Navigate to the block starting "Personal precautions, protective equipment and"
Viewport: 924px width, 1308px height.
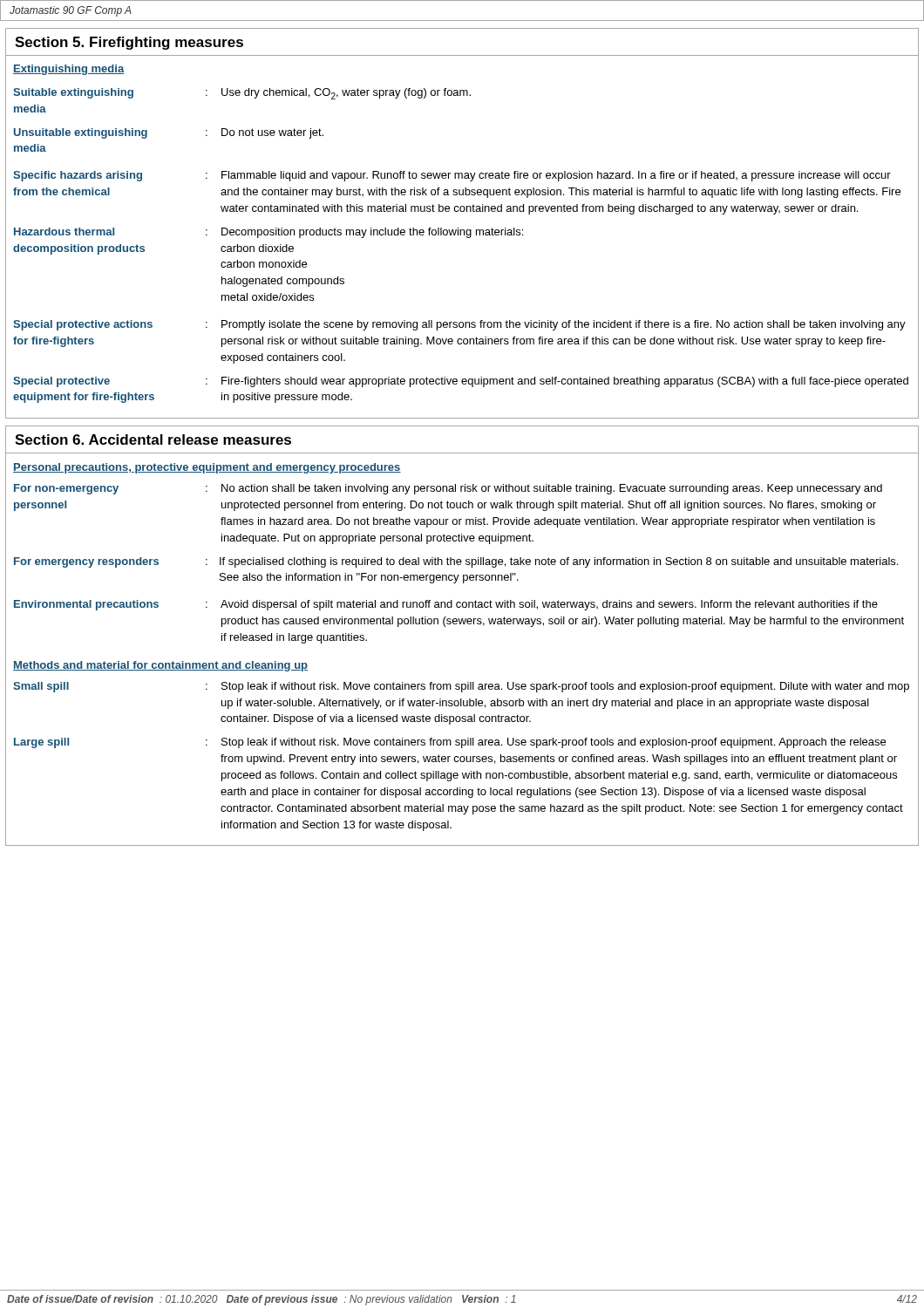tap(207, 467)
